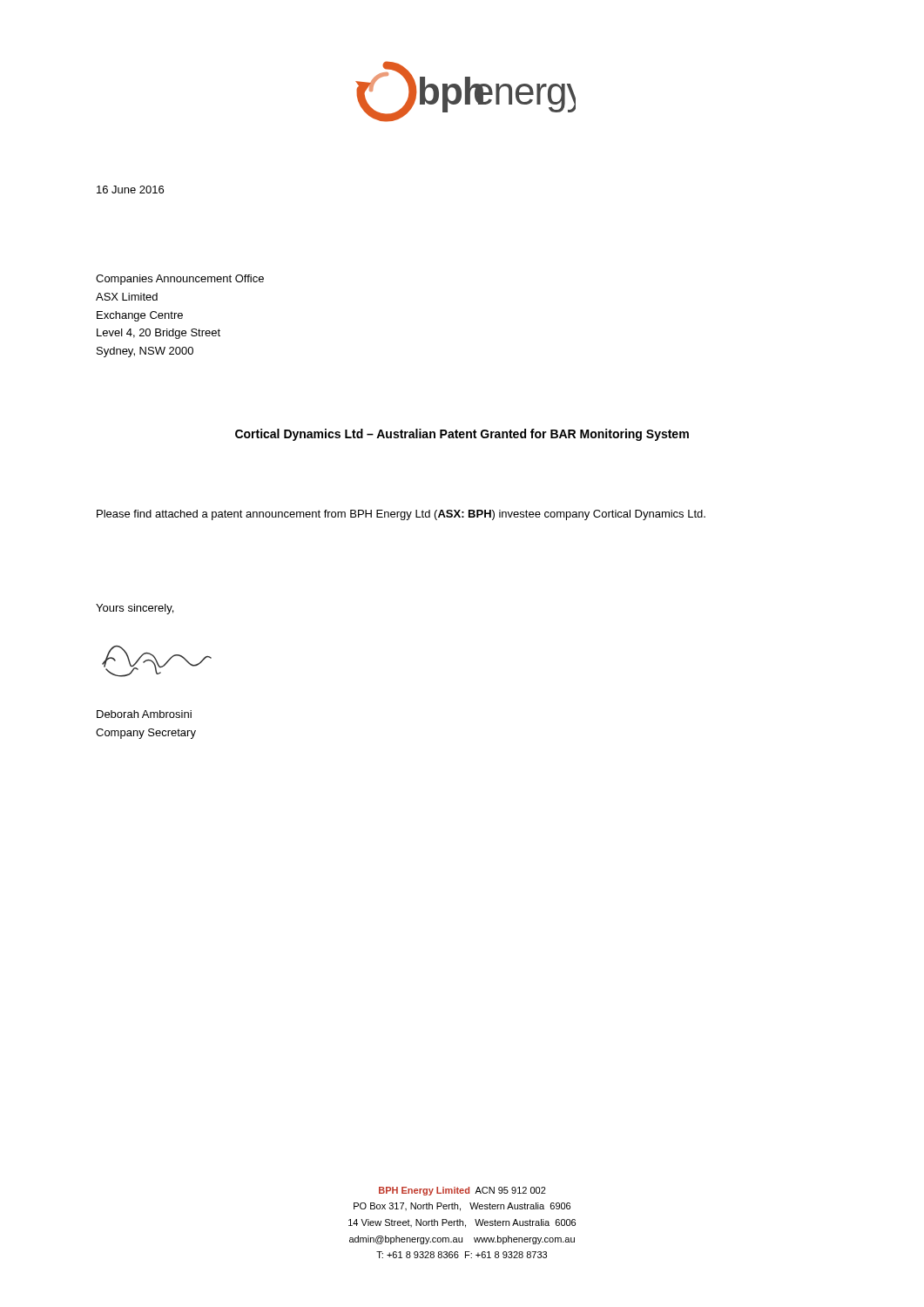Viewport: 924px width, 1307px height.
Task: Find "16 June 2016" on this page
Action: (x=130, y=190)
